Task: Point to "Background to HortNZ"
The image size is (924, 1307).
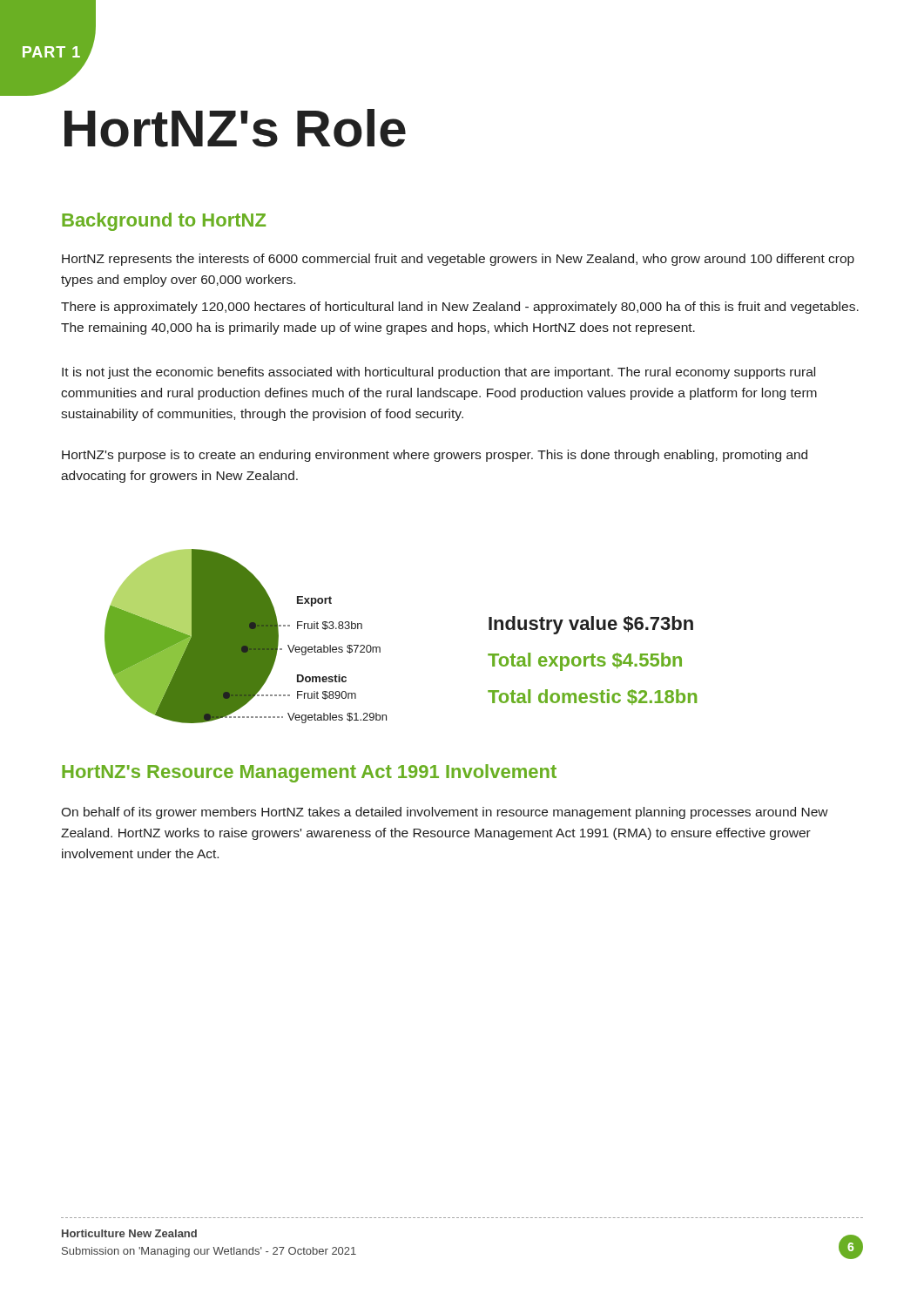Action: click(x=164, y=220)
